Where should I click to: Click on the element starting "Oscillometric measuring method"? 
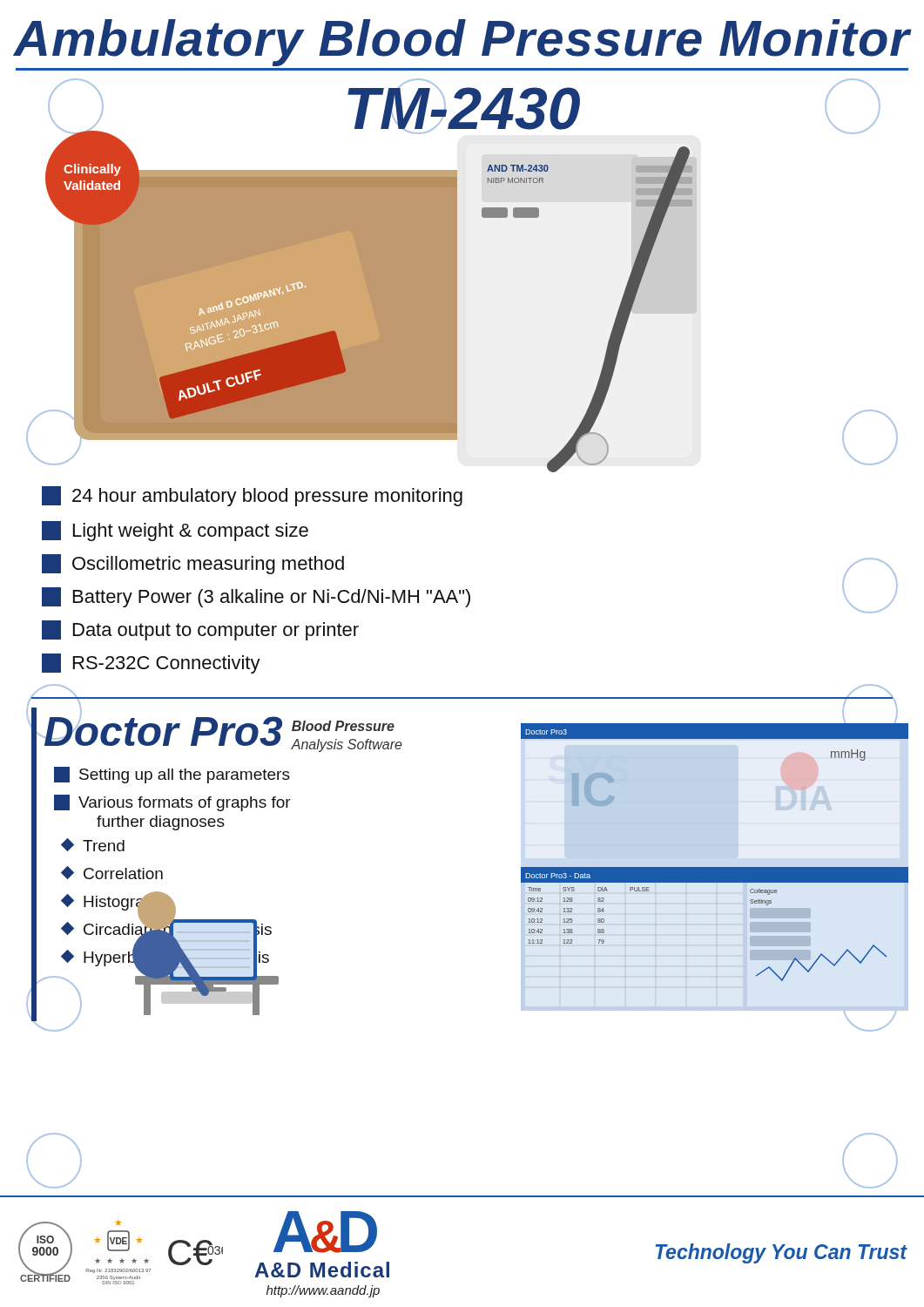click(x=193, y=564)
